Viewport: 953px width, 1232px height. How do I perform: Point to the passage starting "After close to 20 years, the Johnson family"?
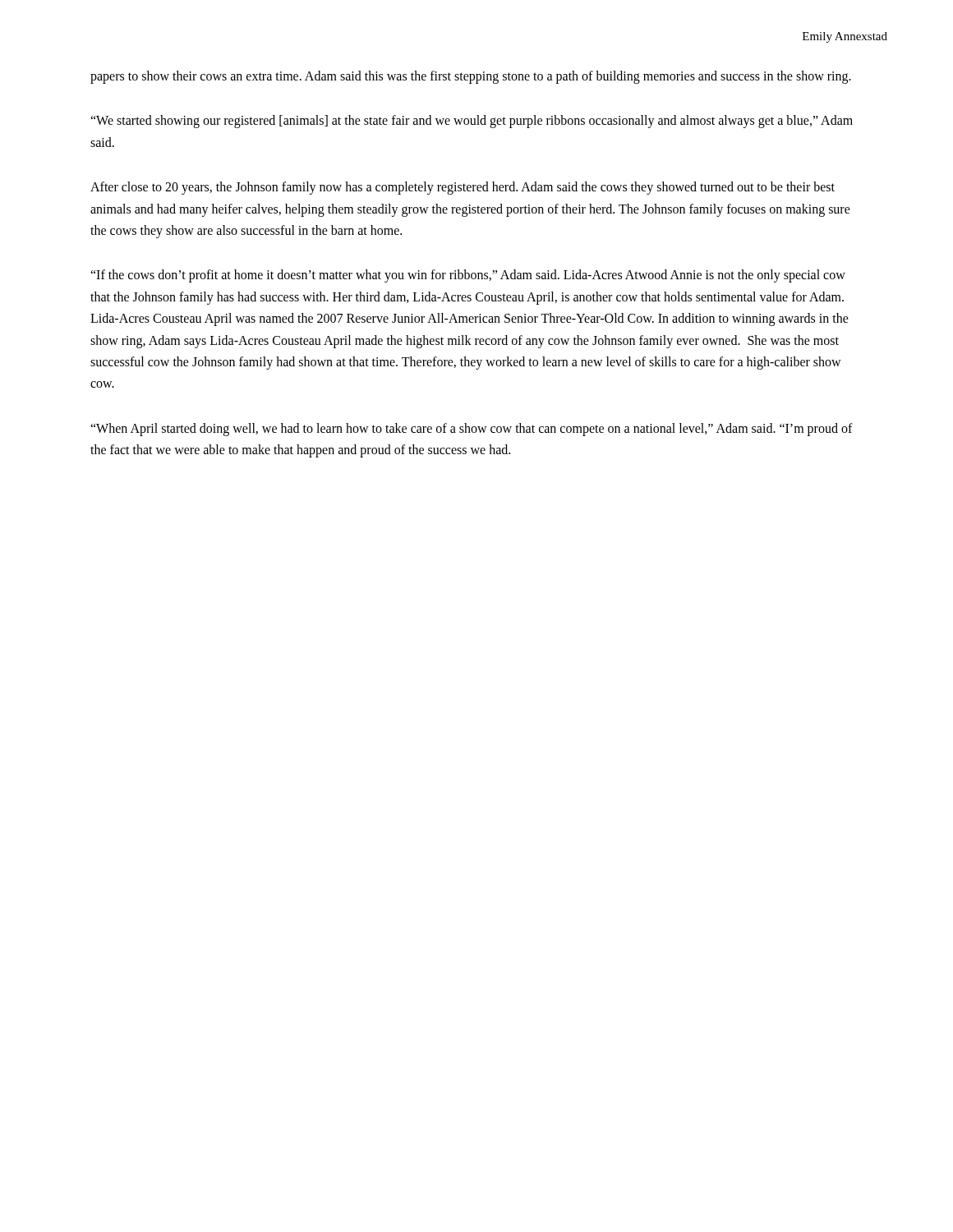(470, 209)
